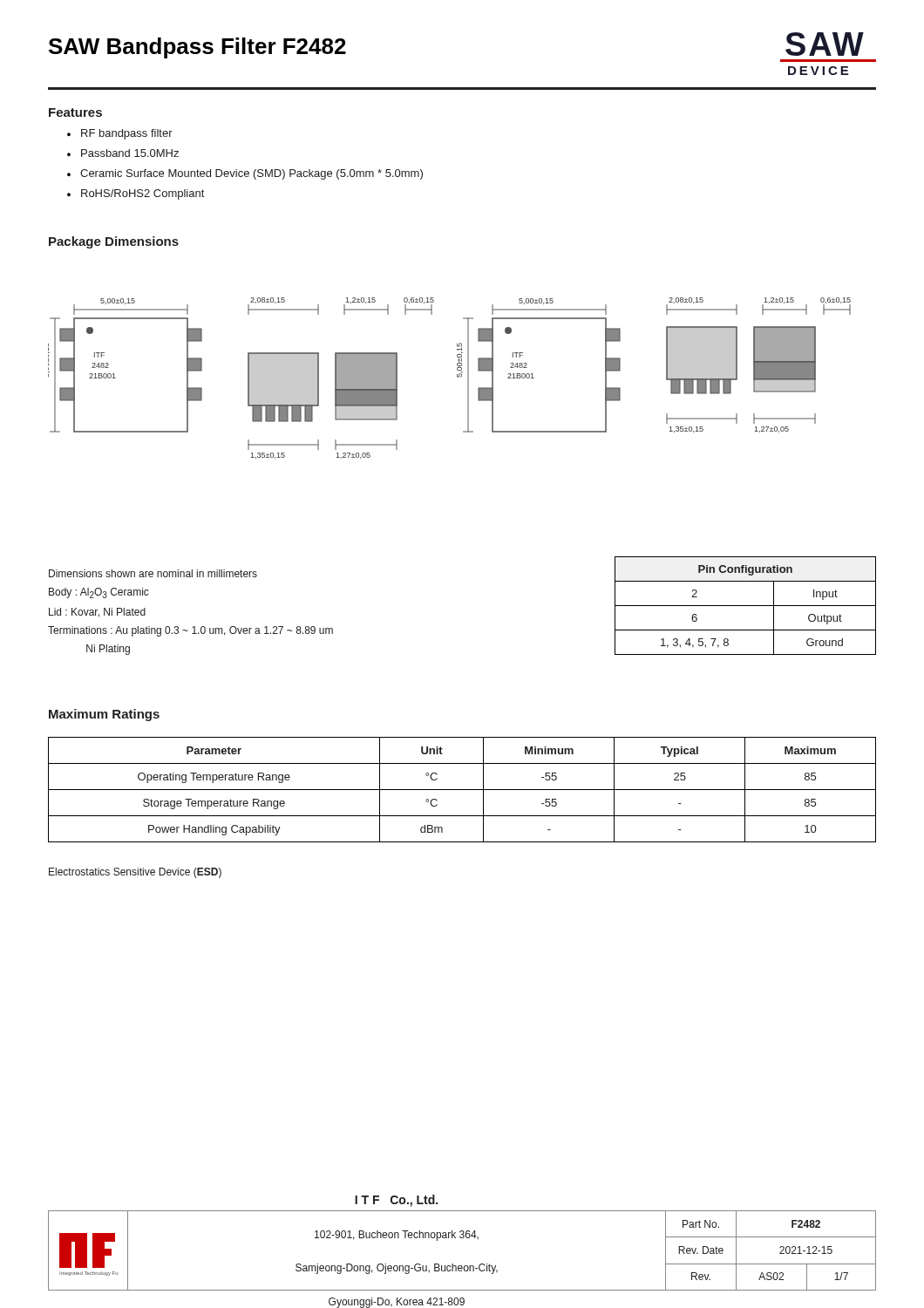This screenshot has height=1308, width=924.
Task: Navigate to the text block starting "Dimensions shown are nominal in millimeters Body :"
Action: (153, 573)
